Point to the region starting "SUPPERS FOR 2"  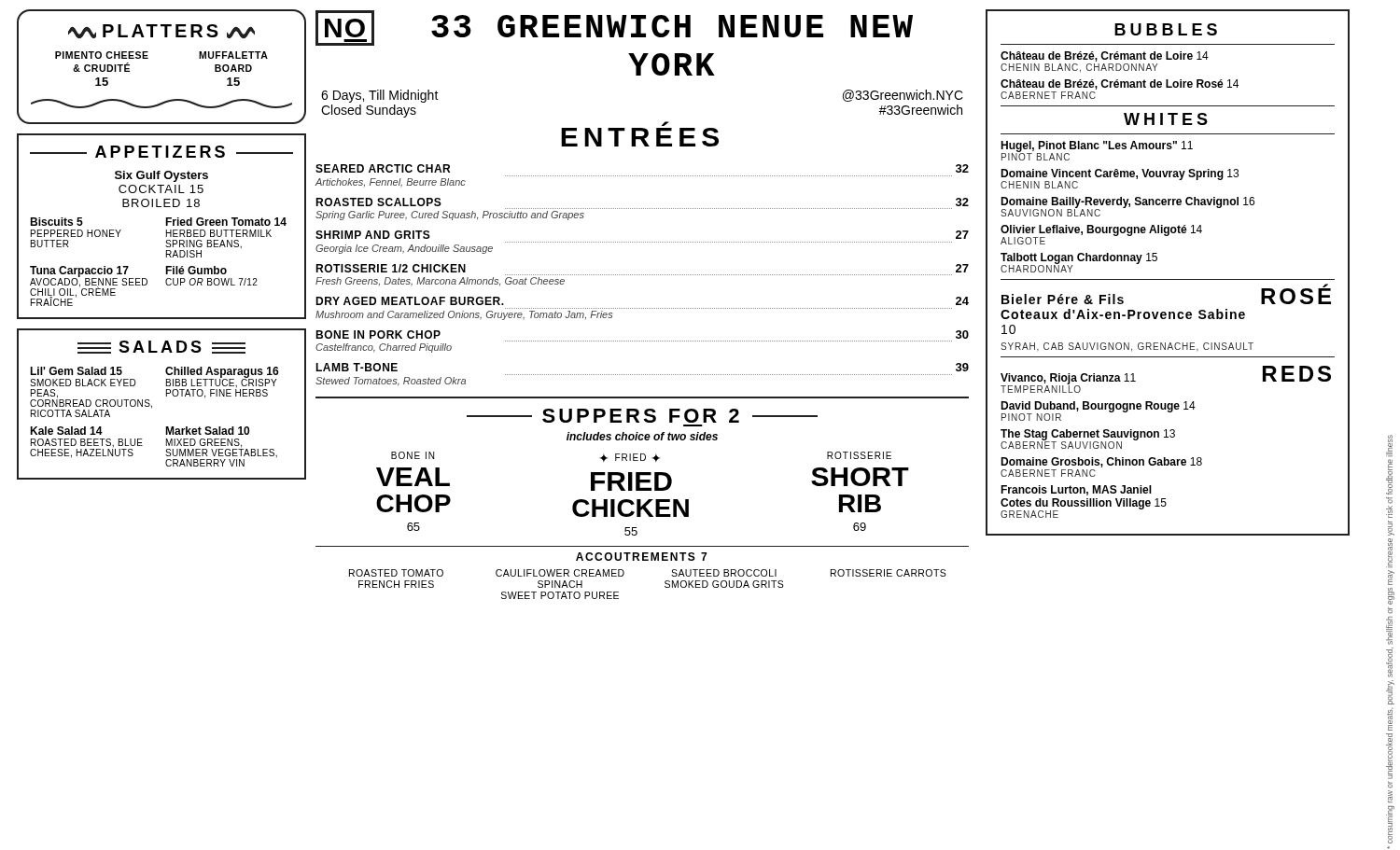(x=642, y=416)
